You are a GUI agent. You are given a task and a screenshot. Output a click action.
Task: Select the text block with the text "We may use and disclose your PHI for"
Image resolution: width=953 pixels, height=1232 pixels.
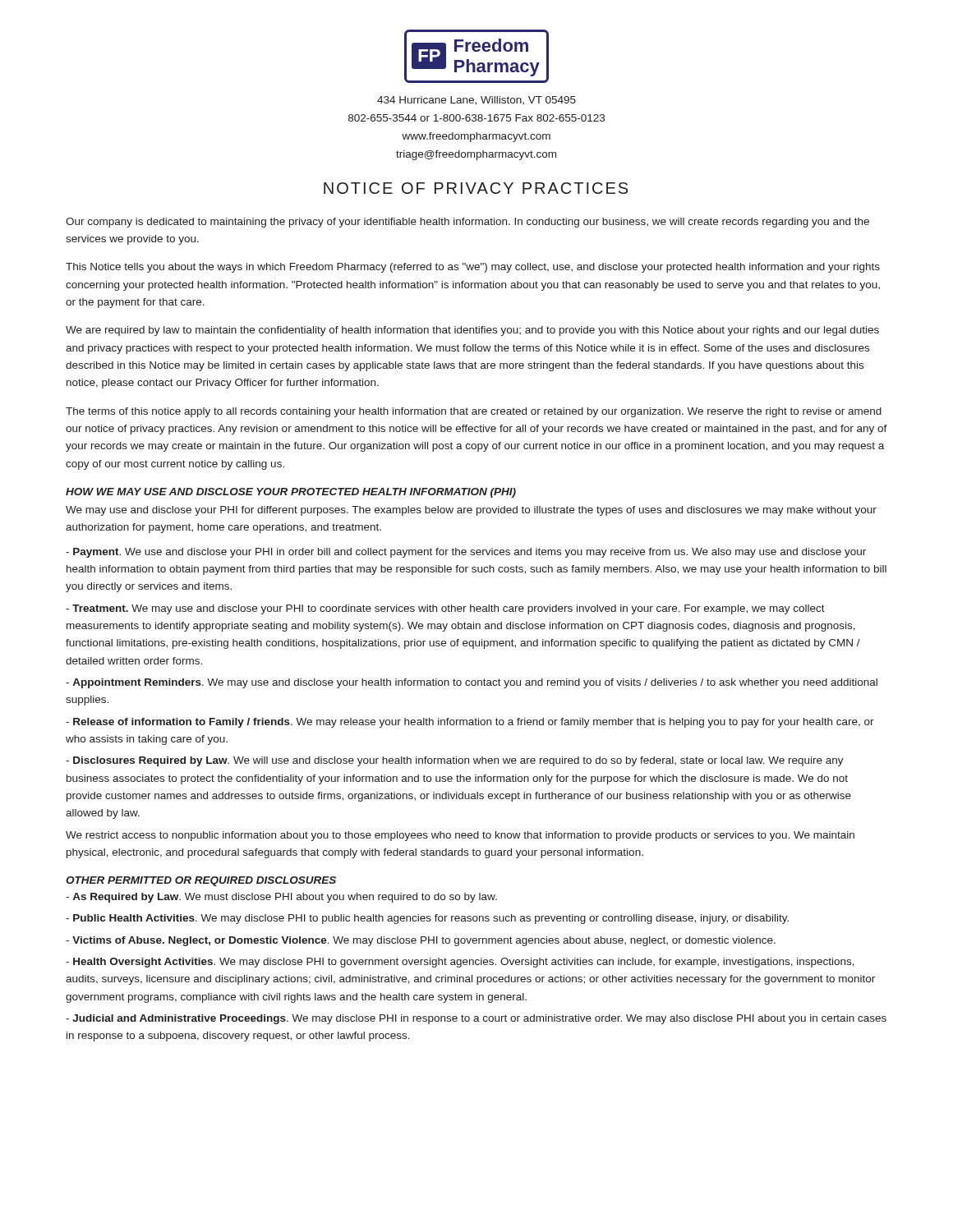tap(471, 518)
